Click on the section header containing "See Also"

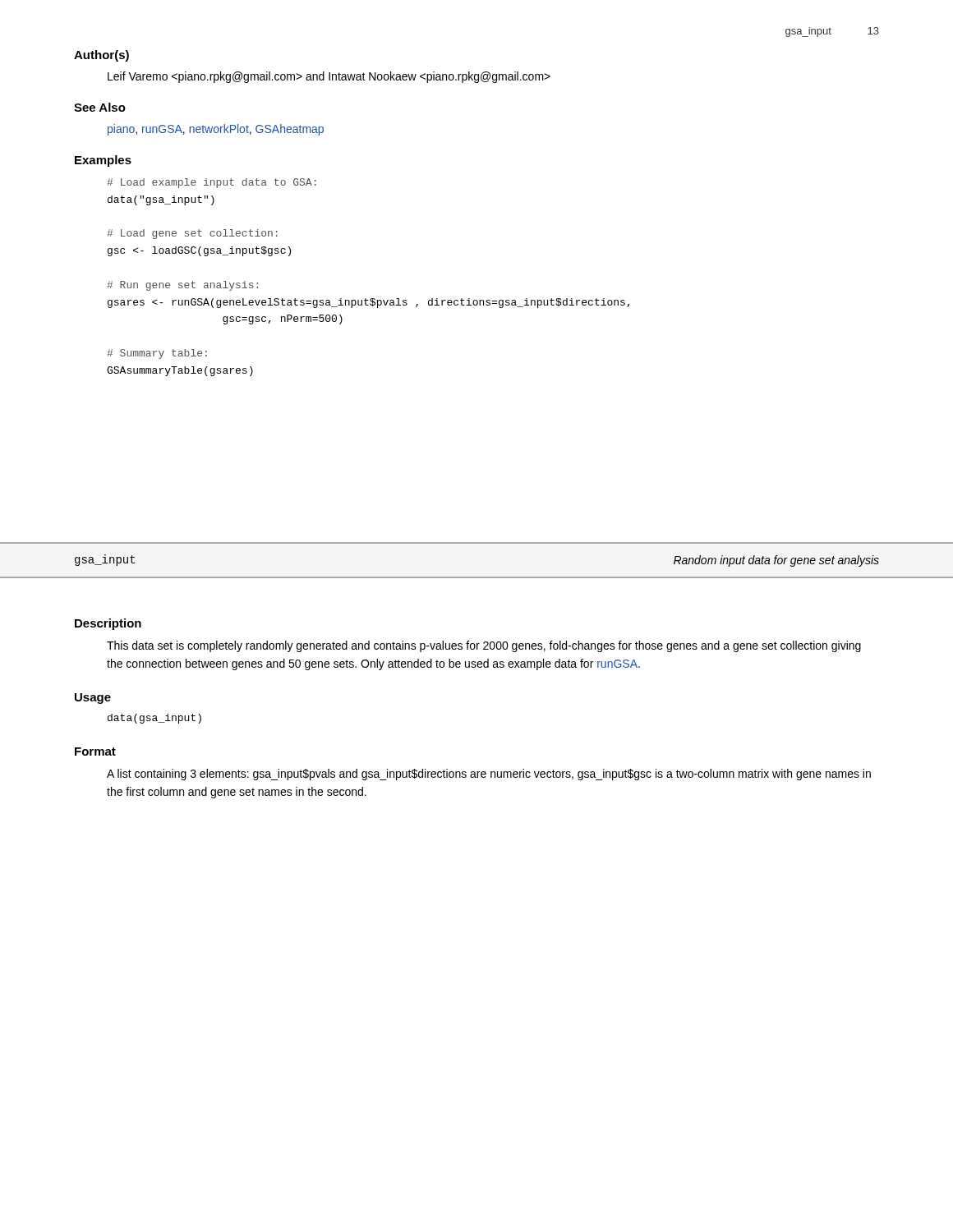[x=100, y=107]
